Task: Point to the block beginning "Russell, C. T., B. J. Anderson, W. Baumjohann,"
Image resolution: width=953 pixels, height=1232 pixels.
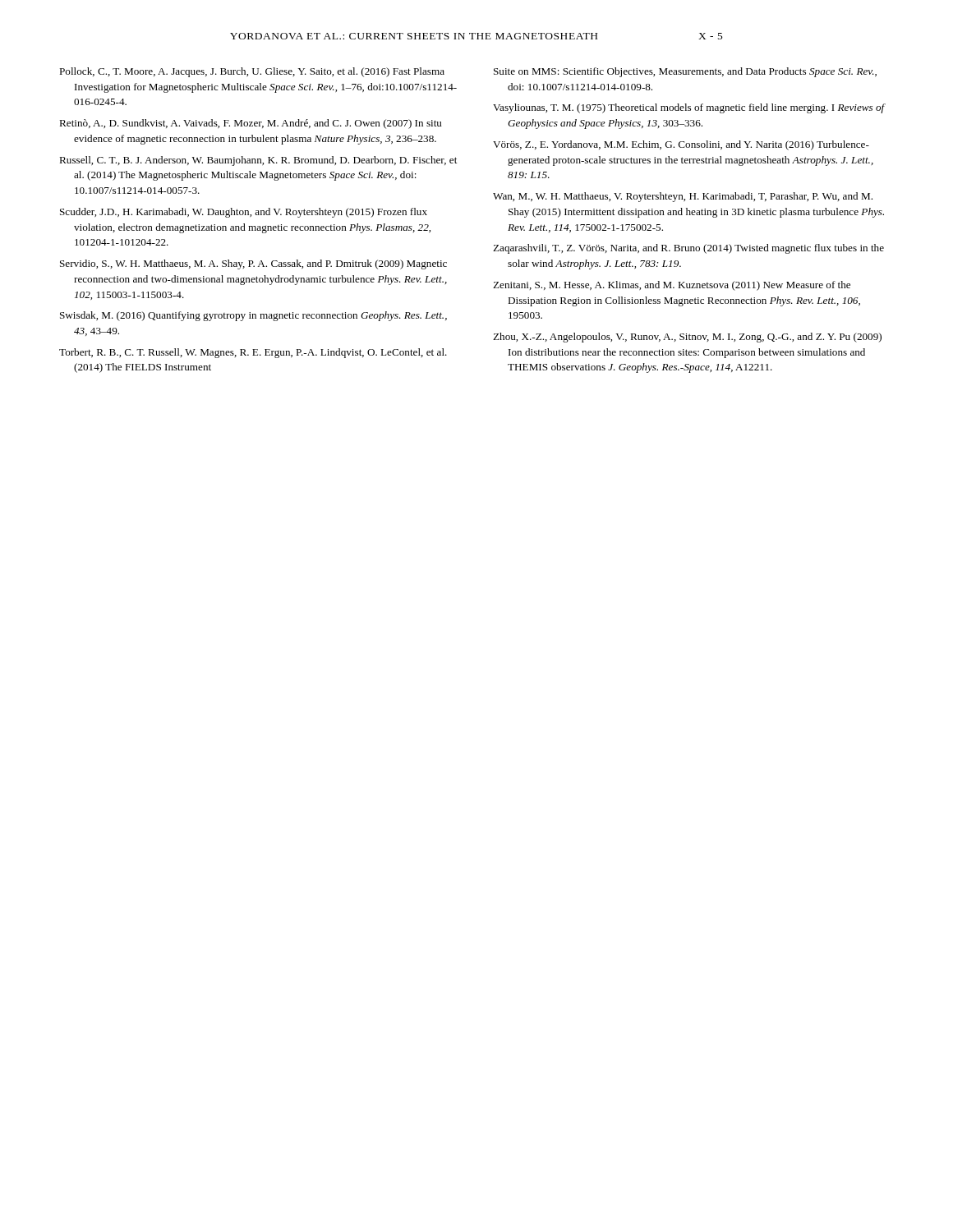Action: point(258,175)
